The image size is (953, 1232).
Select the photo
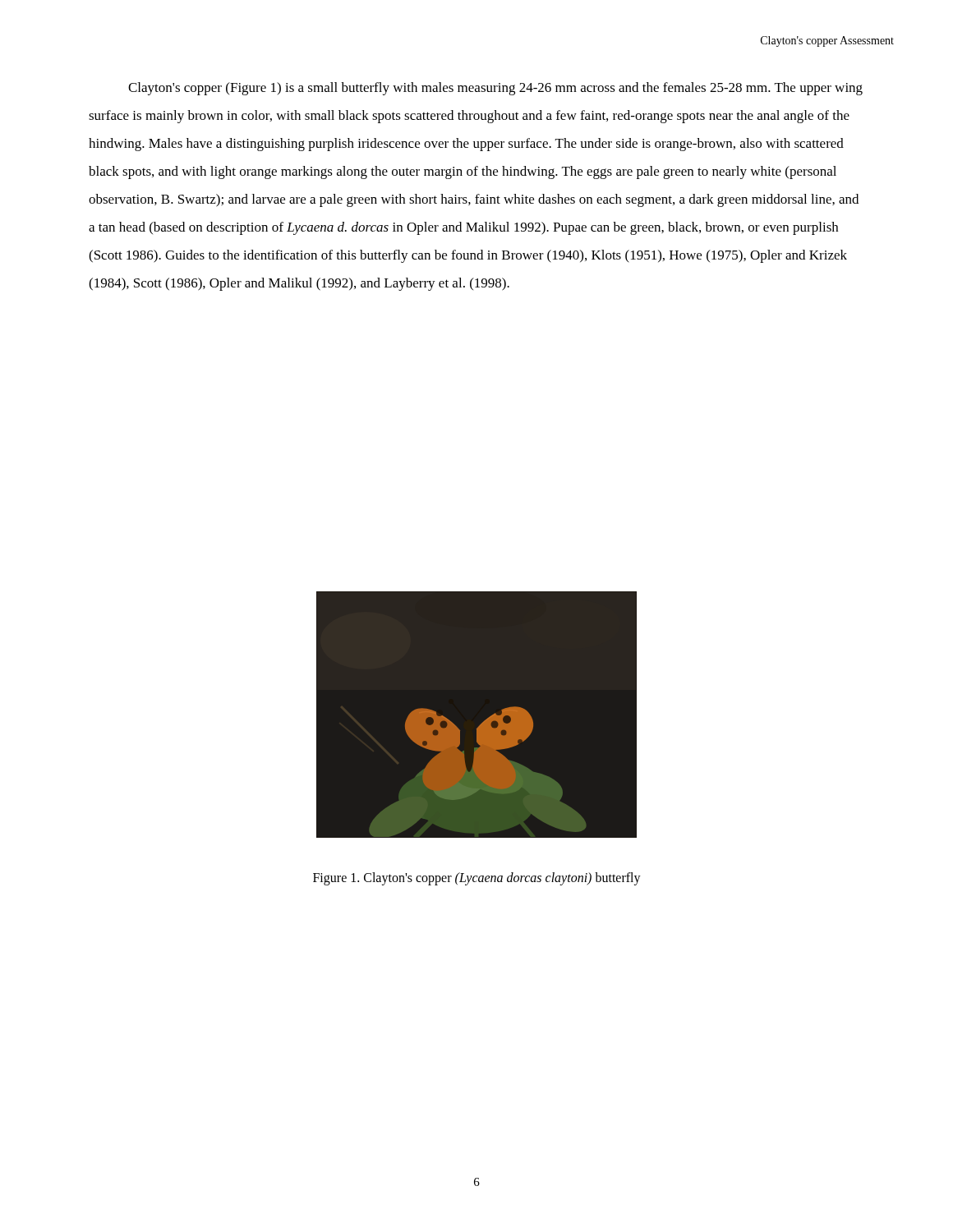476,715
